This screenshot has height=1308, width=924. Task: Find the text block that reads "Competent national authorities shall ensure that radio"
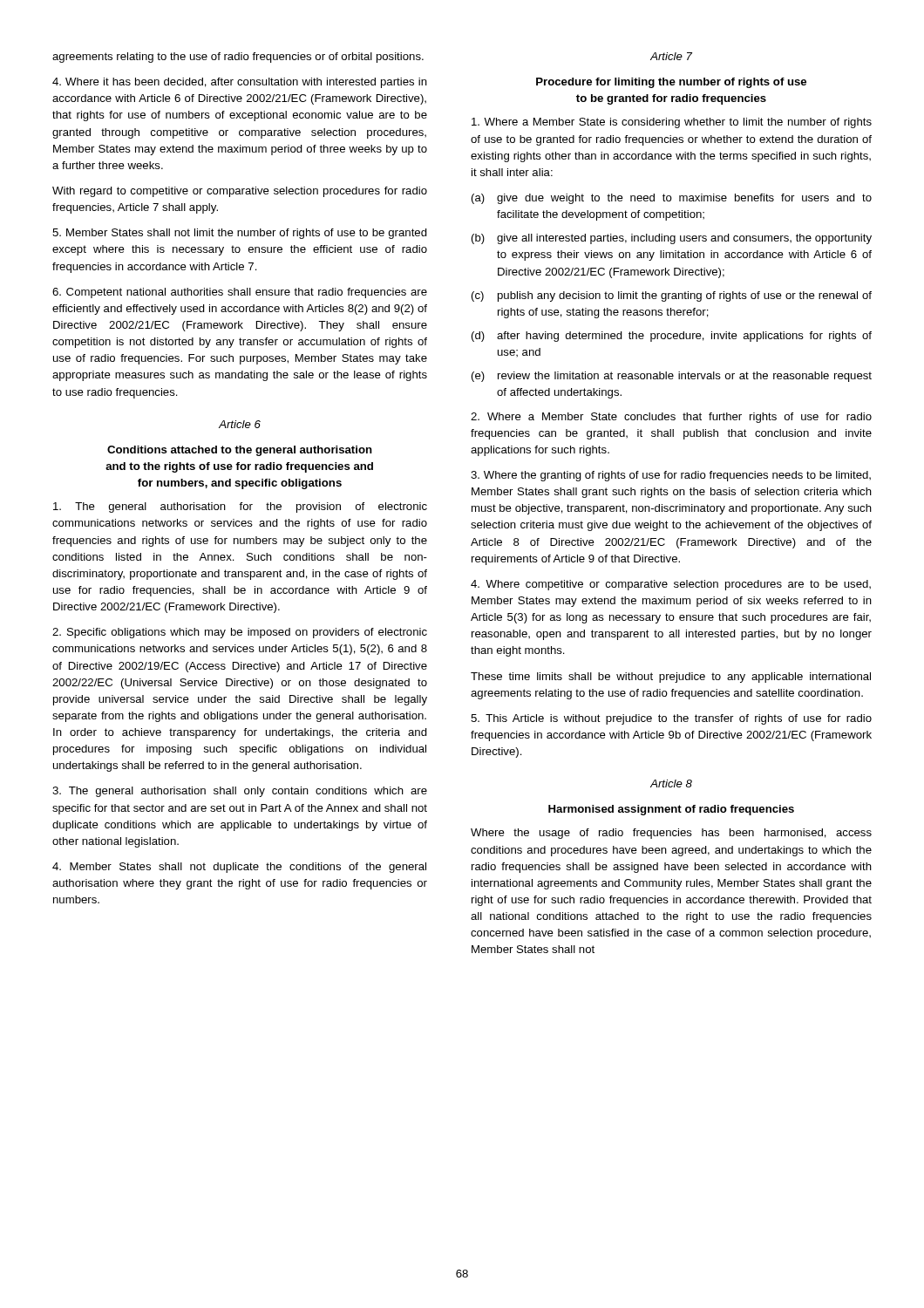coord(240,342)
